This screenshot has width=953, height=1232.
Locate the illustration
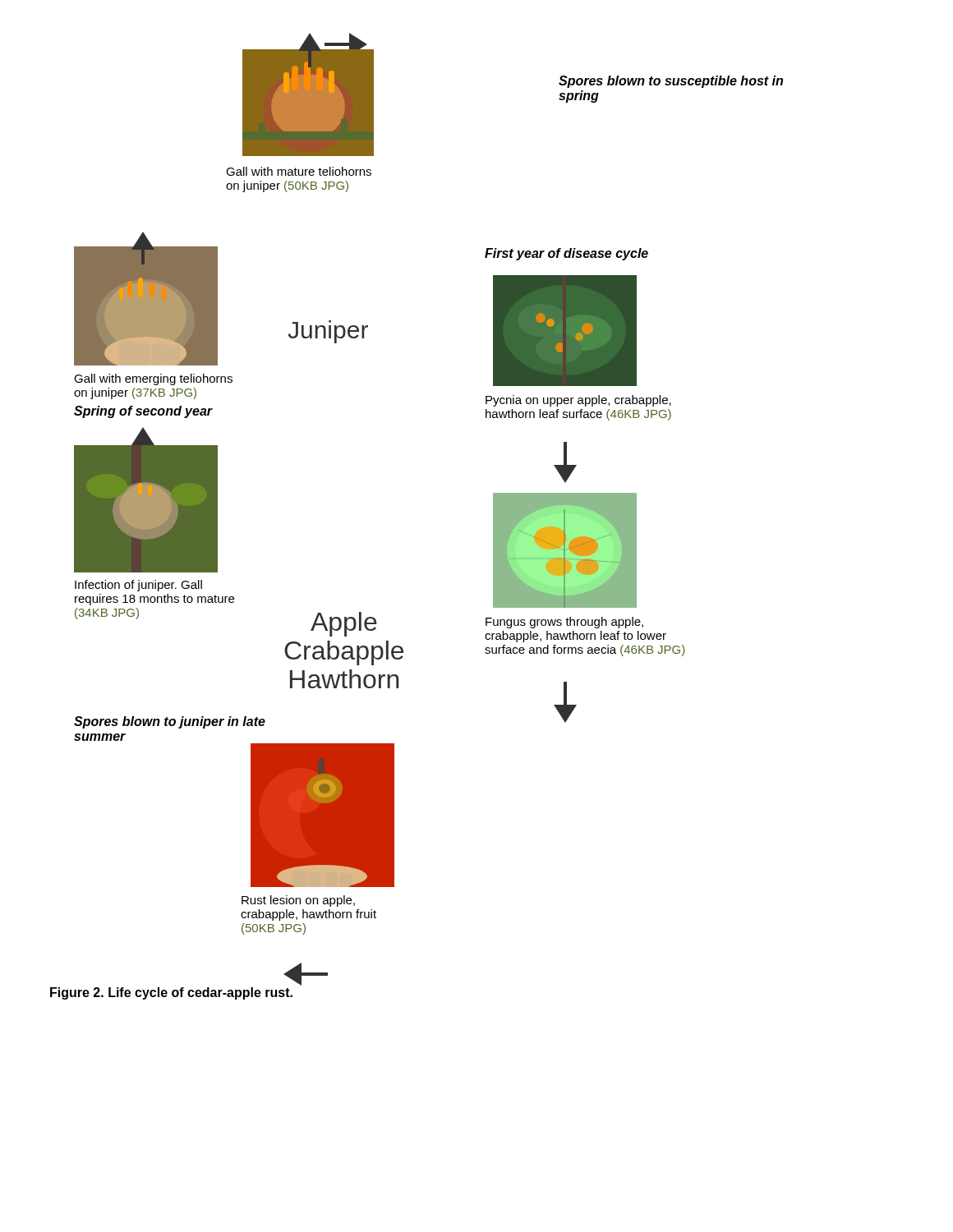485,600
